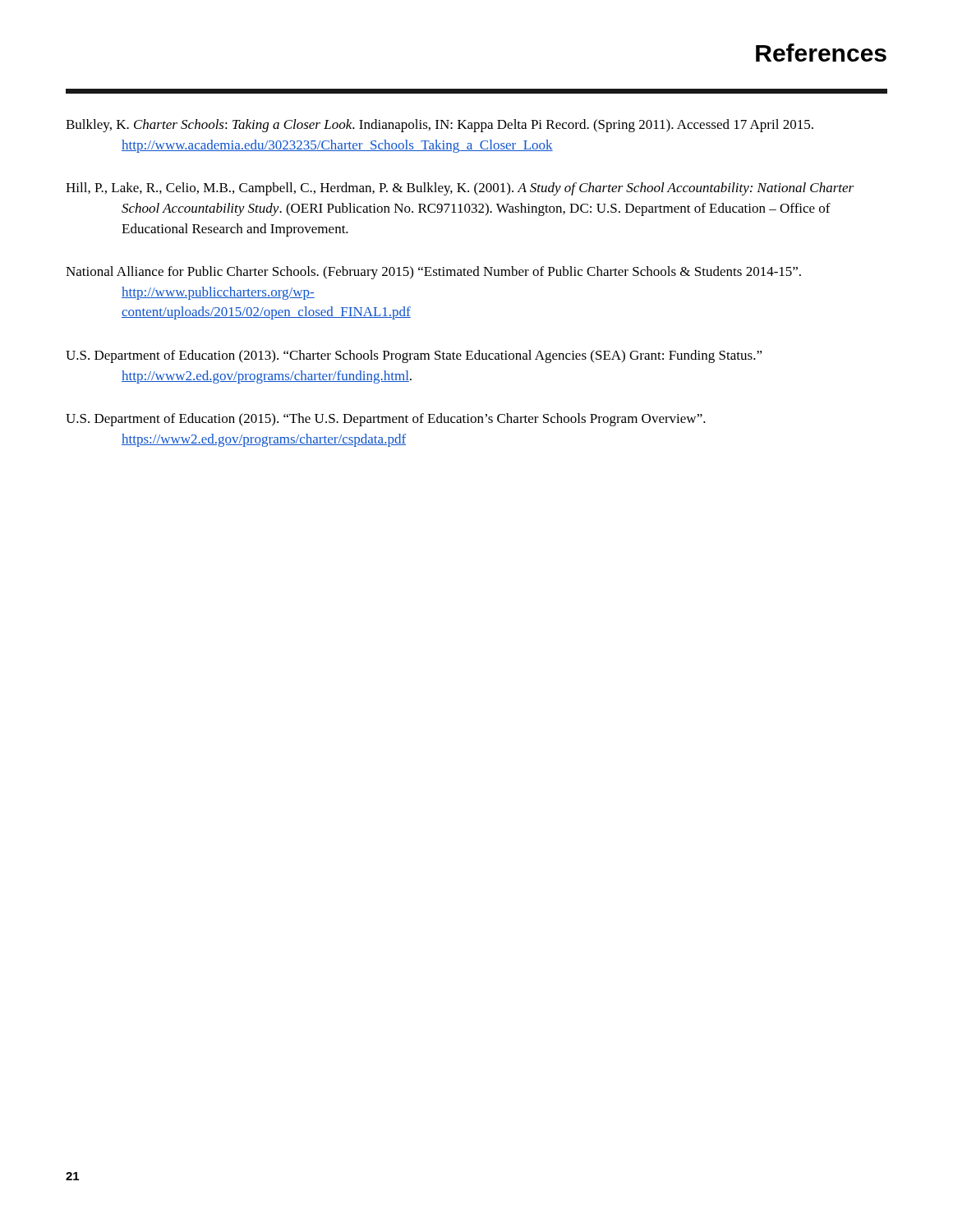Locate the block starting "National Alliance for"
The image size is (953, 1232).
point(433,273)
